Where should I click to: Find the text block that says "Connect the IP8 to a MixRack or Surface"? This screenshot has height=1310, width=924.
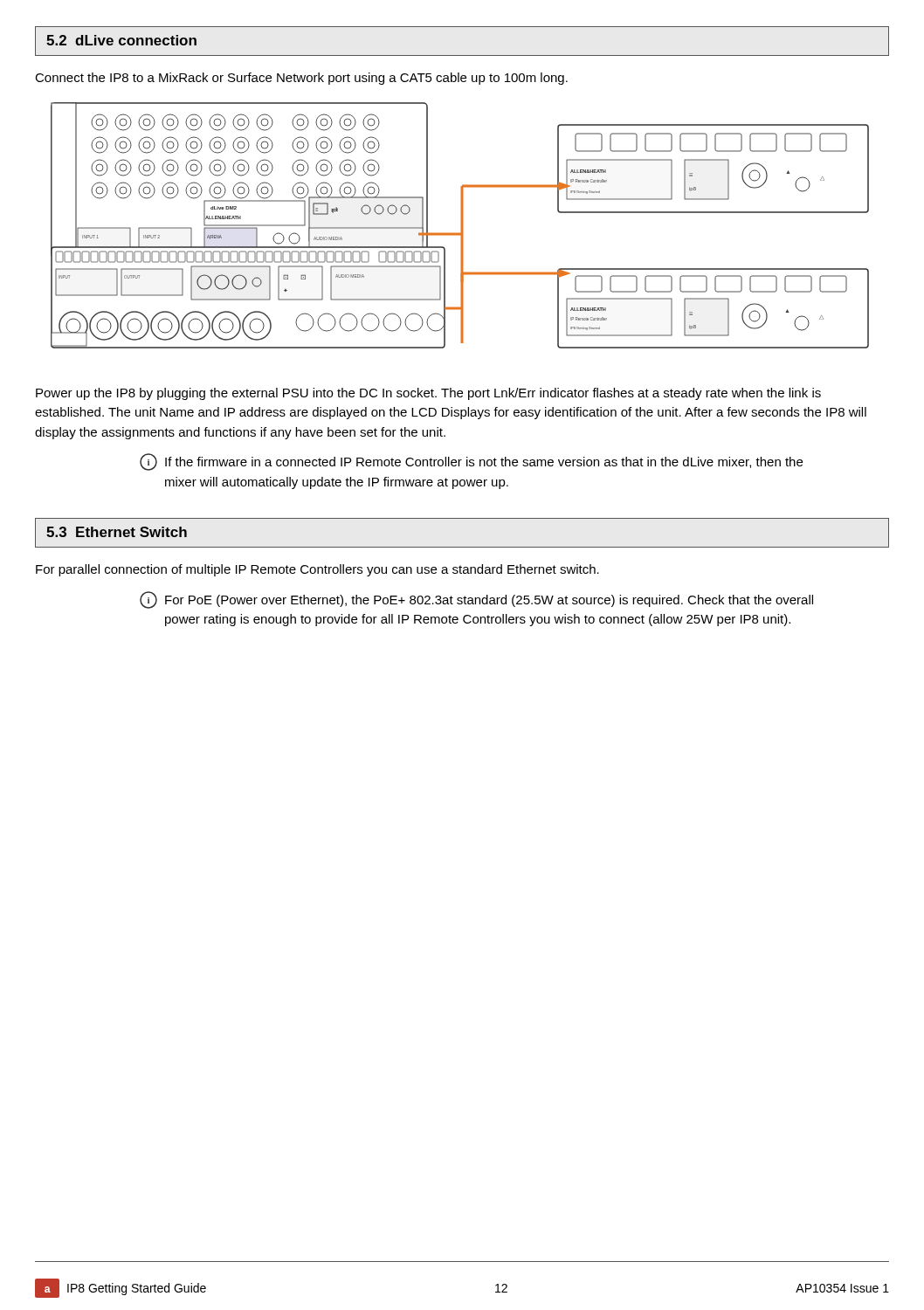pyautogui.click(x=302, y=77)
